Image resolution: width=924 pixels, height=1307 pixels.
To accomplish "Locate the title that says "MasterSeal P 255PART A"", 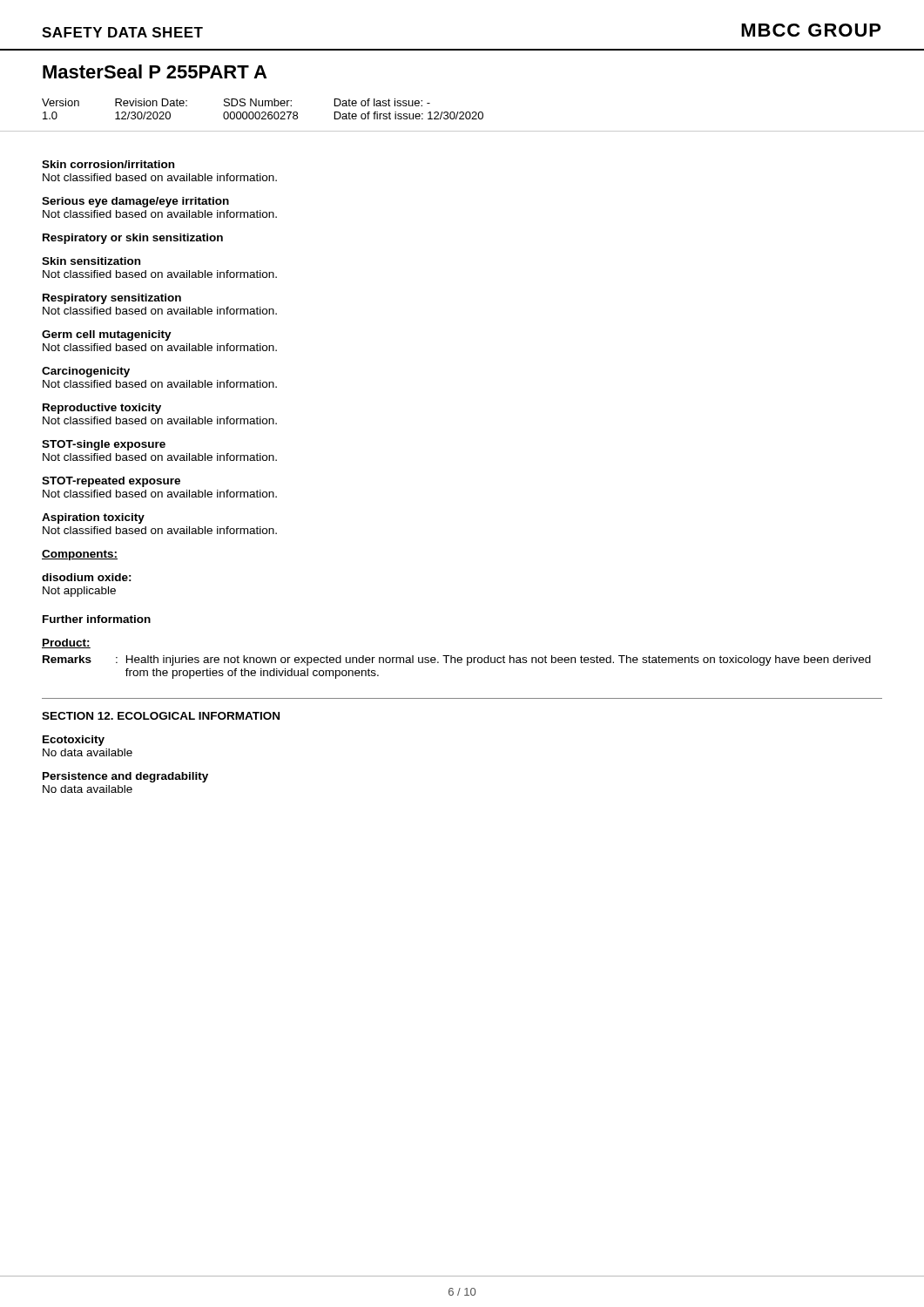I will click(154, 72).
